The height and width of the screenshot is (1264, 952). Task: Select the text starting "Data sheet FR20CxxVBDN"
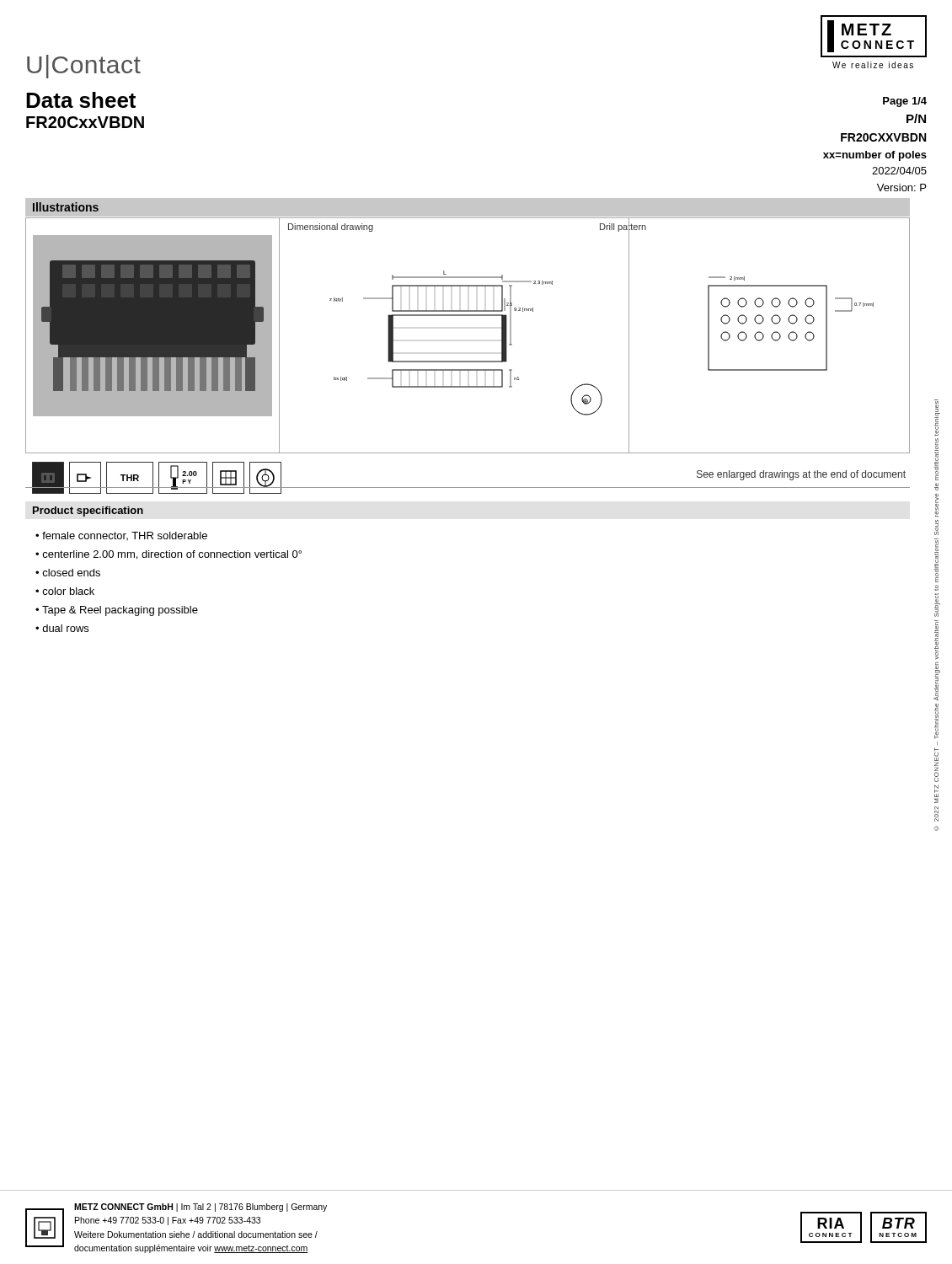tap(85, 110)
